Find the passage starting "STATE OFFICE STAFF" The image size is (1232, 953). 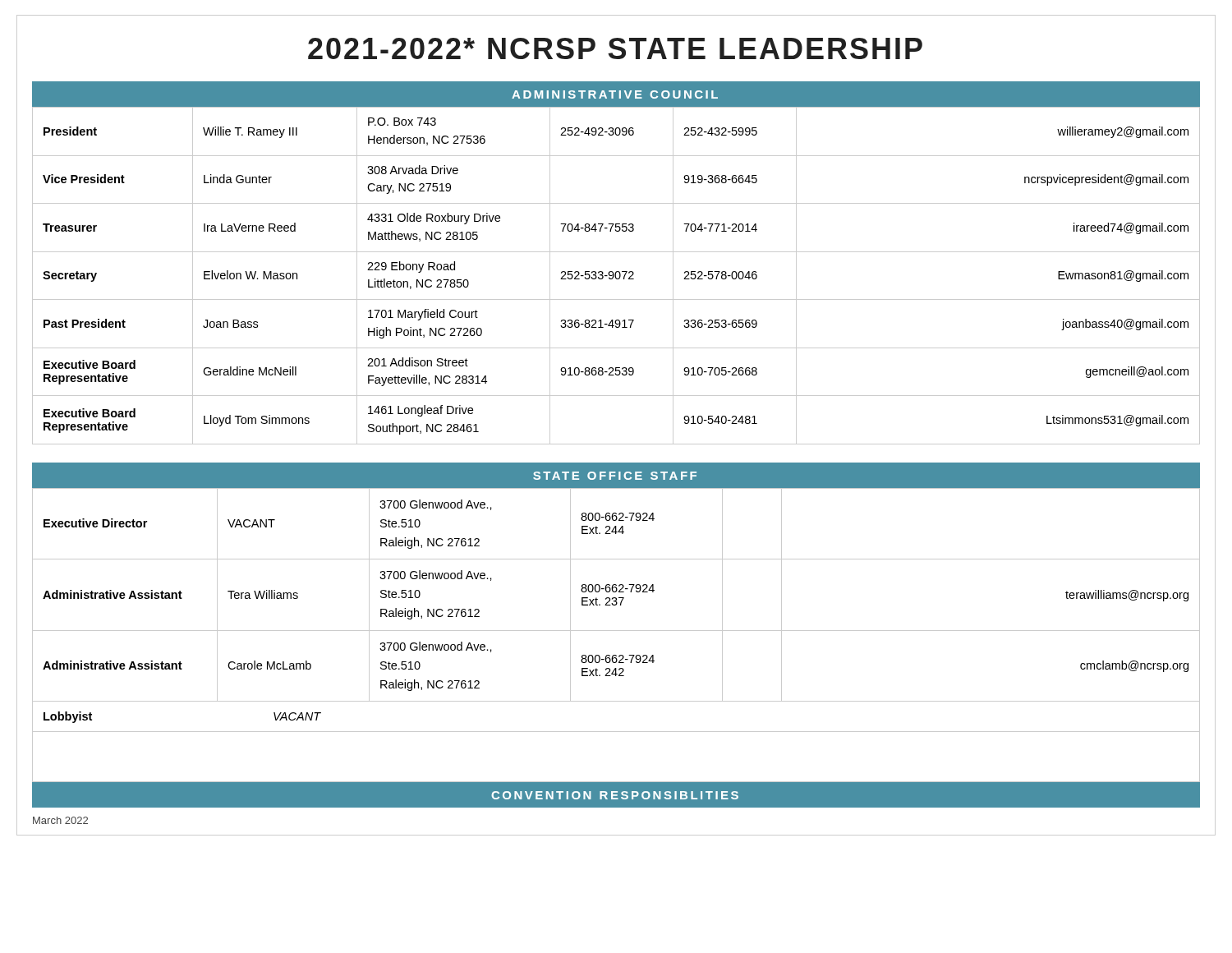pyautogui.click(x=616, y=475)
